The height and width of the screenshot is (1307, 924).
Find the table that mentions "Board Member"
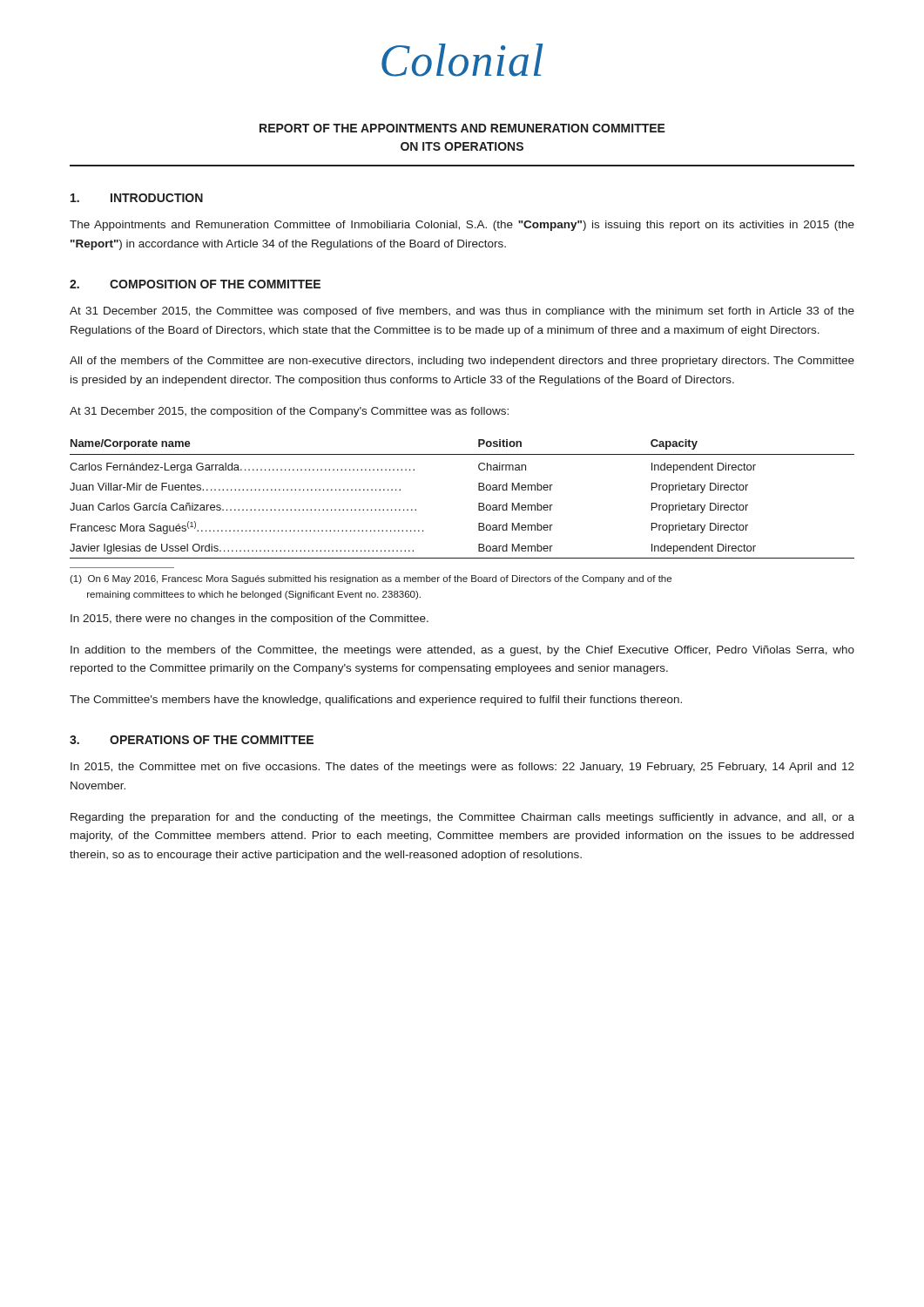(462, 496)
